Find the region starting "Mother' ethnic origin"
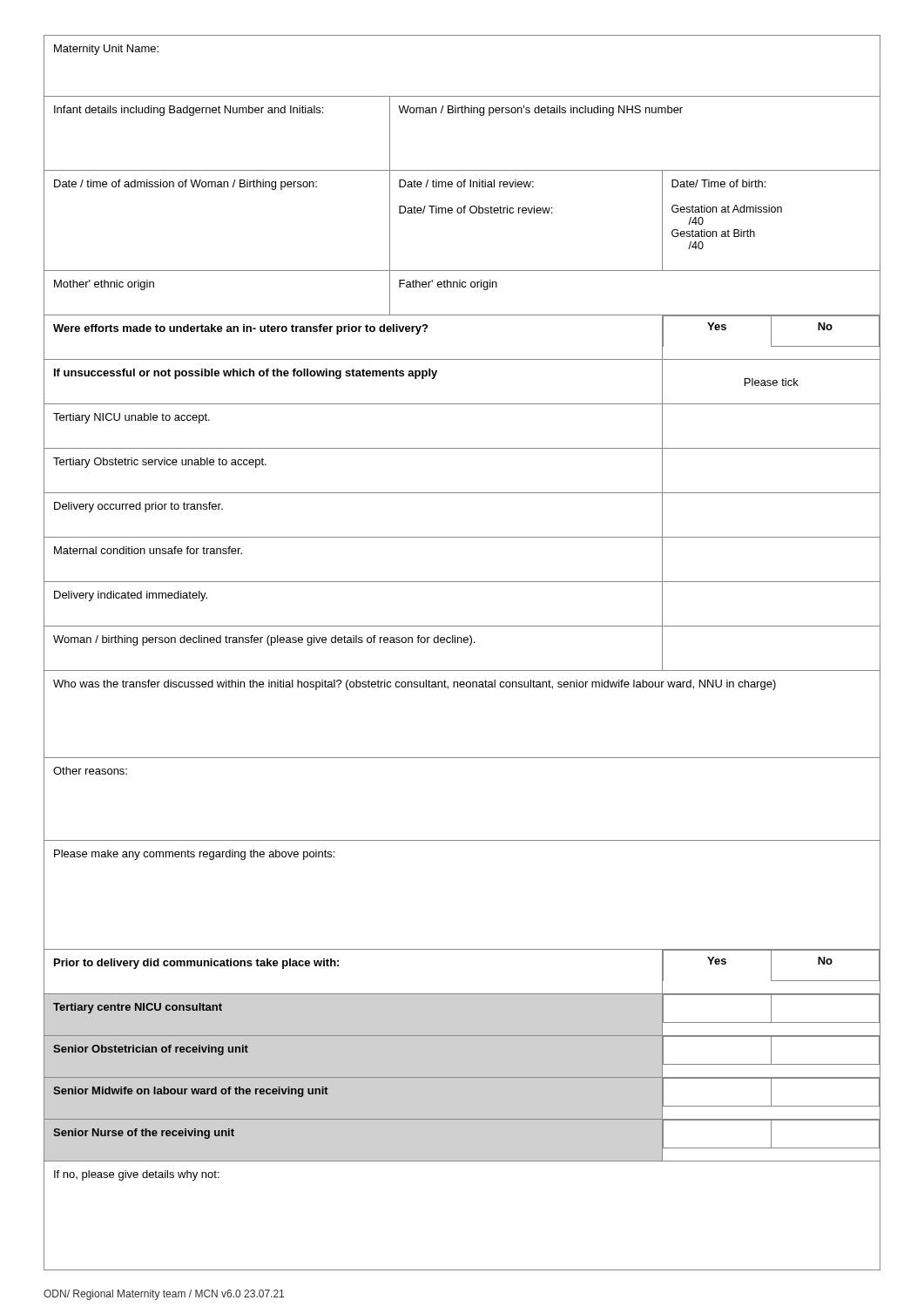Viewport: 924px width, 1307px height. click(104, 284)
